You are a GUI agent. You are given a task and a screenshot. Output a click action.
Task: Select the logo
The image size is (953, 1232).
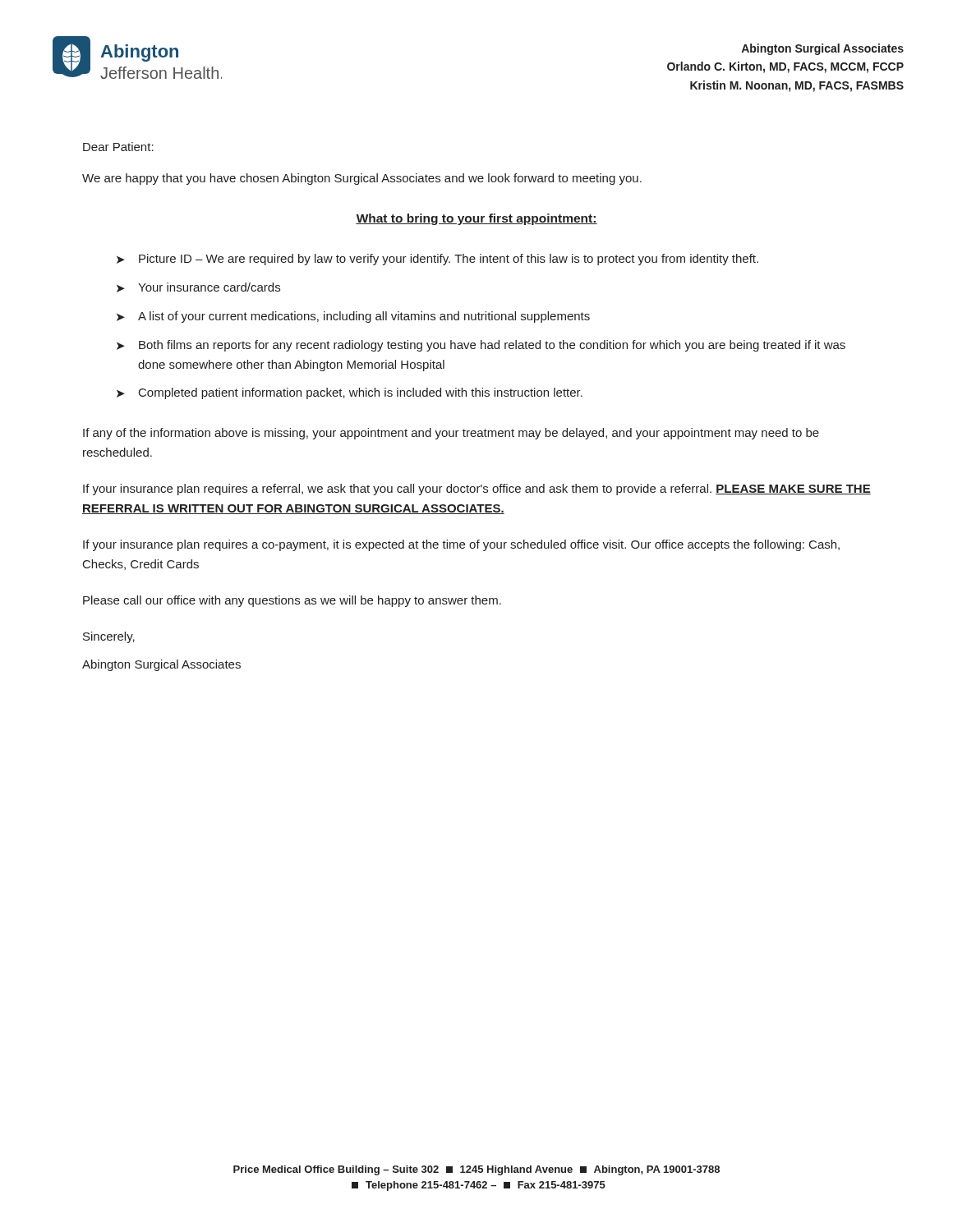click(136, 66)
